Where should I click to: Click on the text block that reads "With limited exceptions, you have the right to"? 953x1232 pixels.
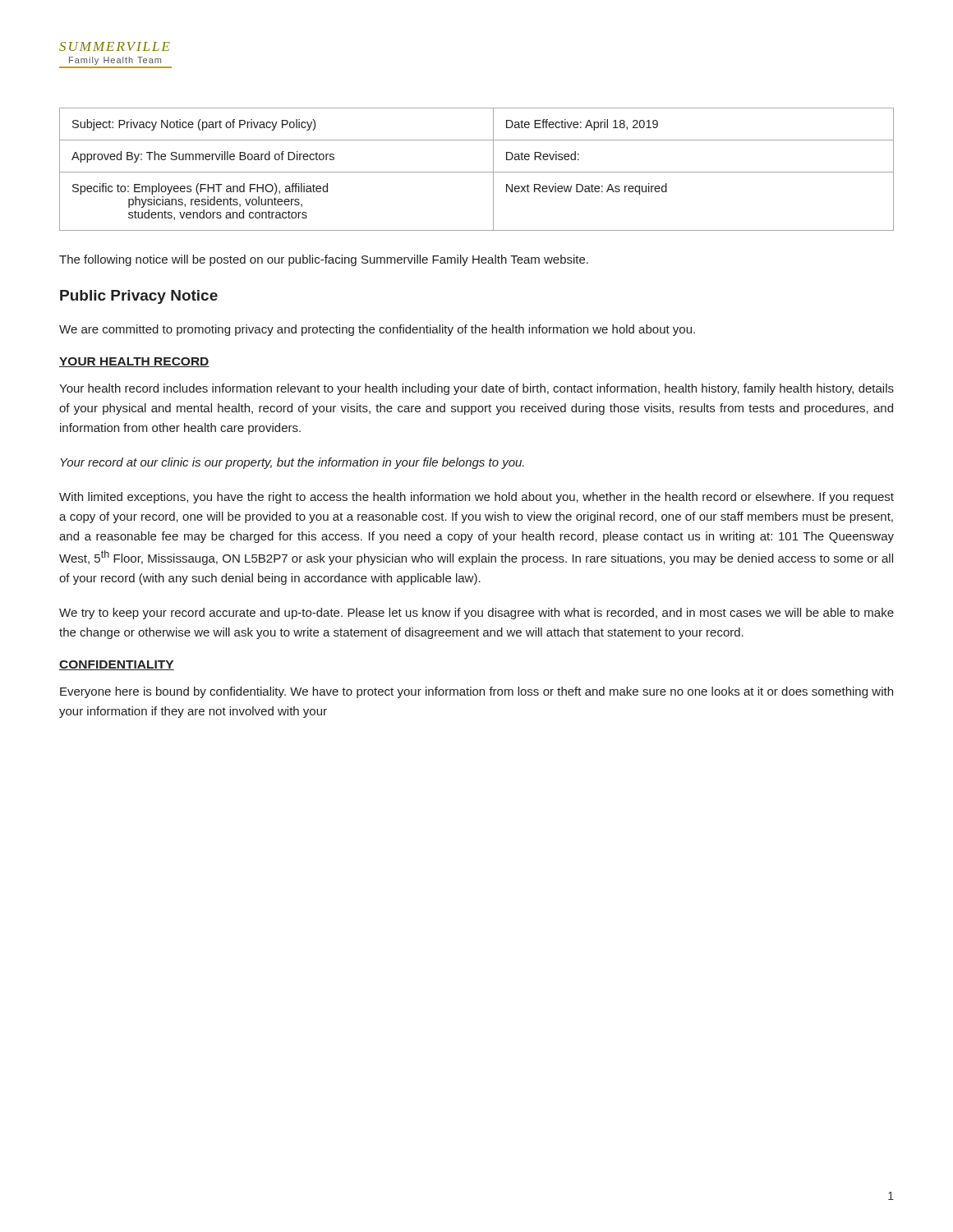tap(476, 537)
